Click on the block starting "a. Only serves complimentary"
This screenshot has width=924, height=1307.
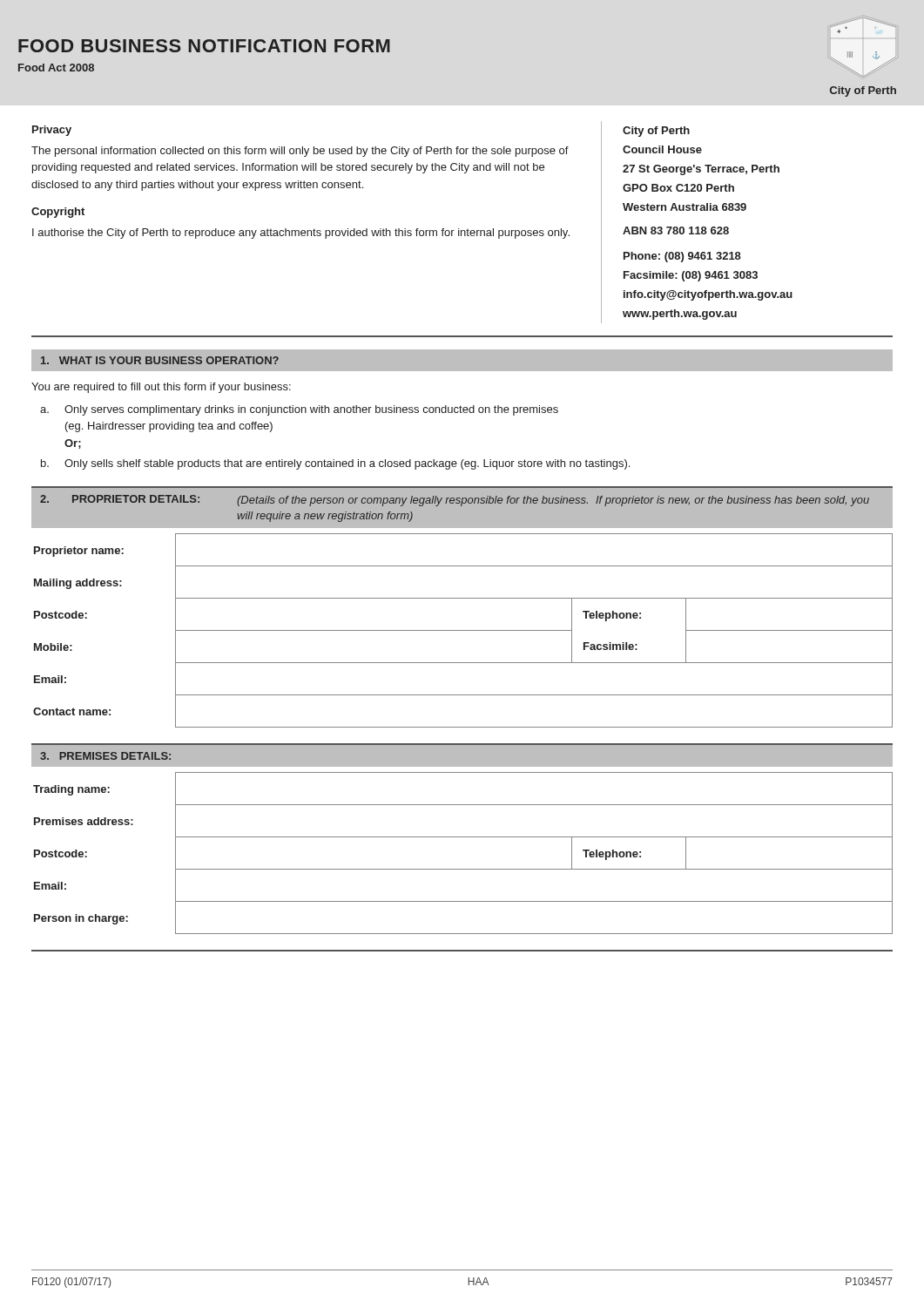tap(299, 410)
